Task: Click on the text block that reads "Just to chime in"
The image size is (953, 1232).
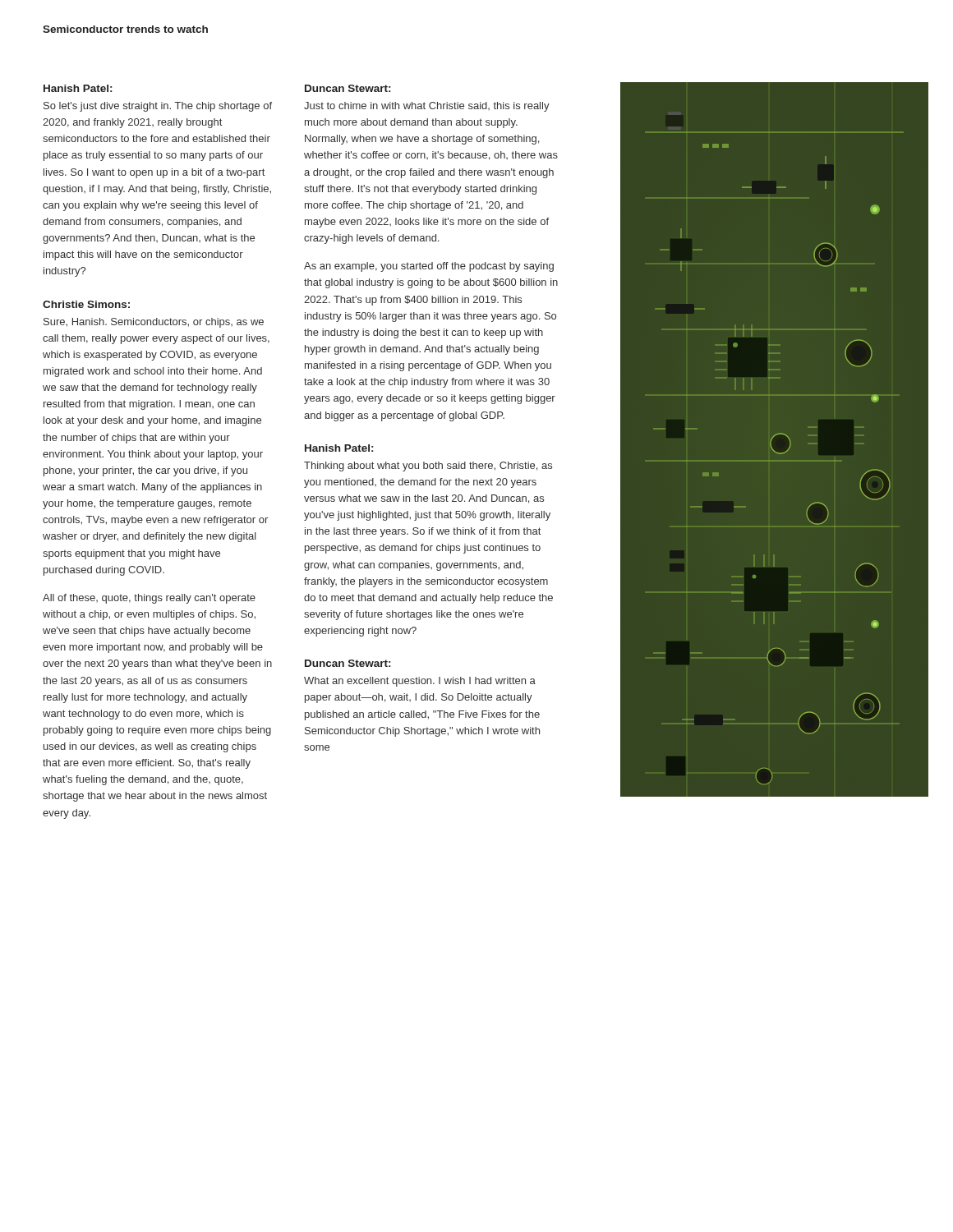Action: point(431,172)
